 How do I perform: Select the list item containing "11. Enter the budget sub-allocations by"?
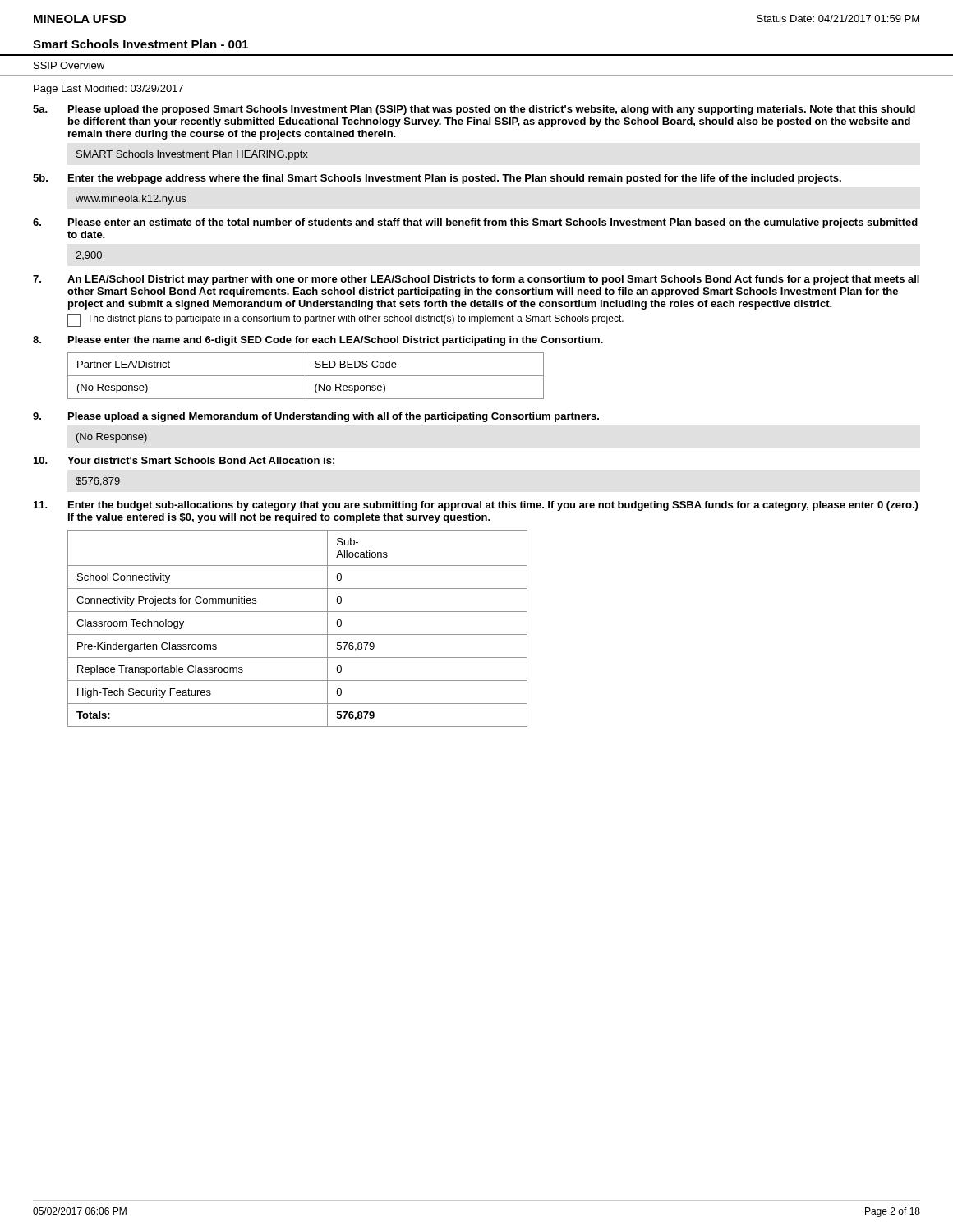(x=476, y=511)
